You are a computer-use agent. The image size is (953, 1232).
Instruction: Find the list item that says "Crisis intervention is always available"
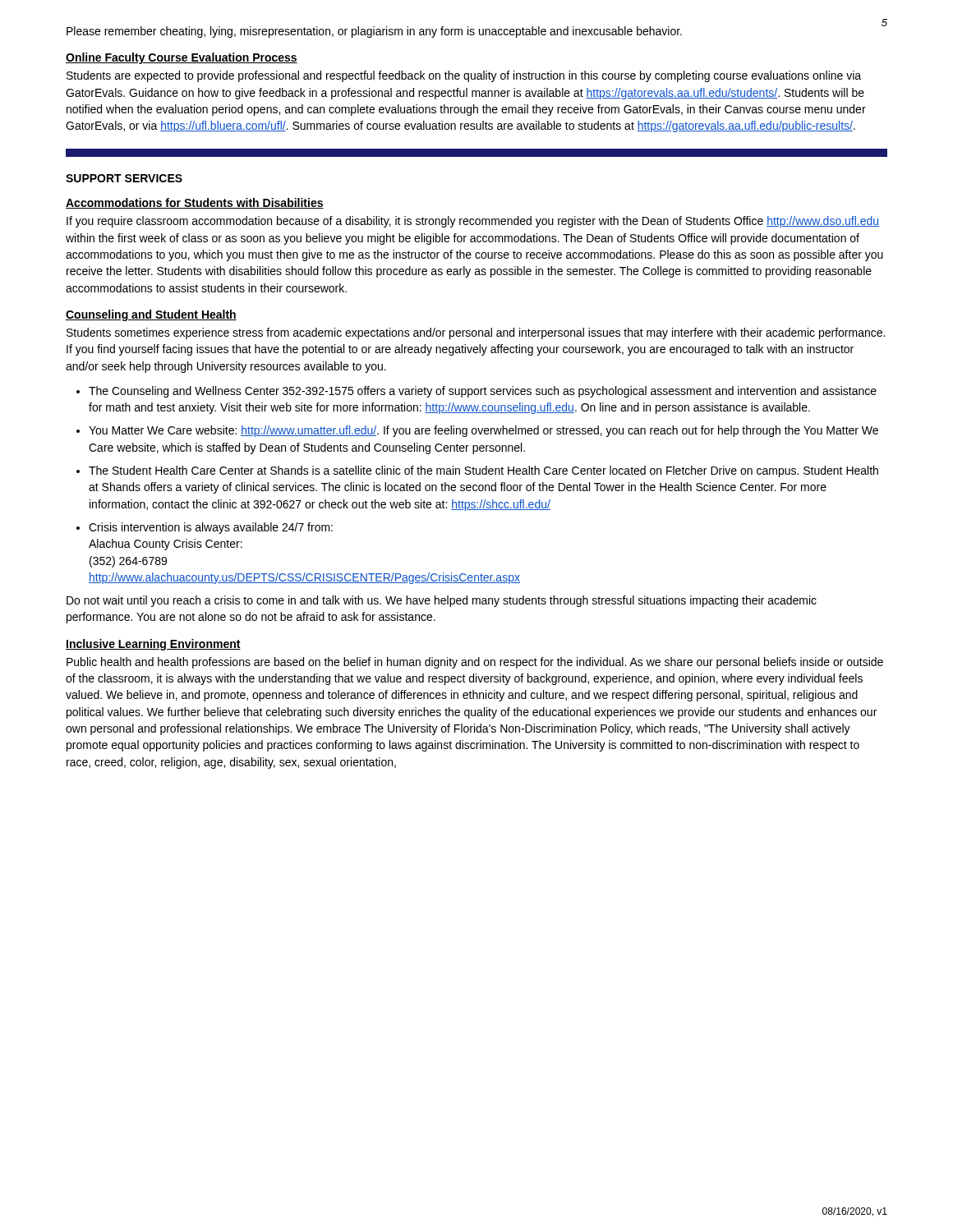tap(211, 528)
